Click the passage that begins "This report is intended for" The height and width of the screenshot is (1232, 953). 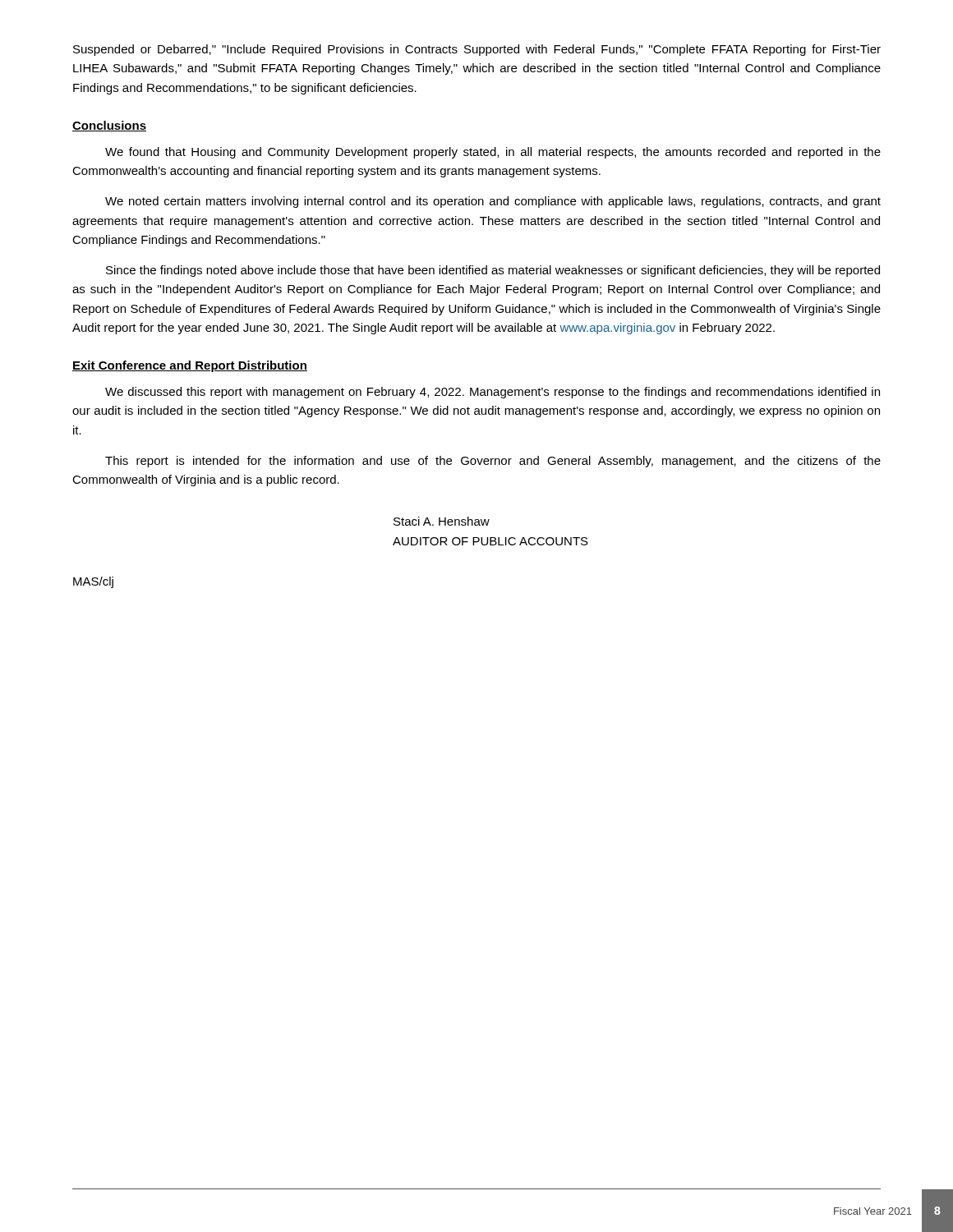point(476,470)
